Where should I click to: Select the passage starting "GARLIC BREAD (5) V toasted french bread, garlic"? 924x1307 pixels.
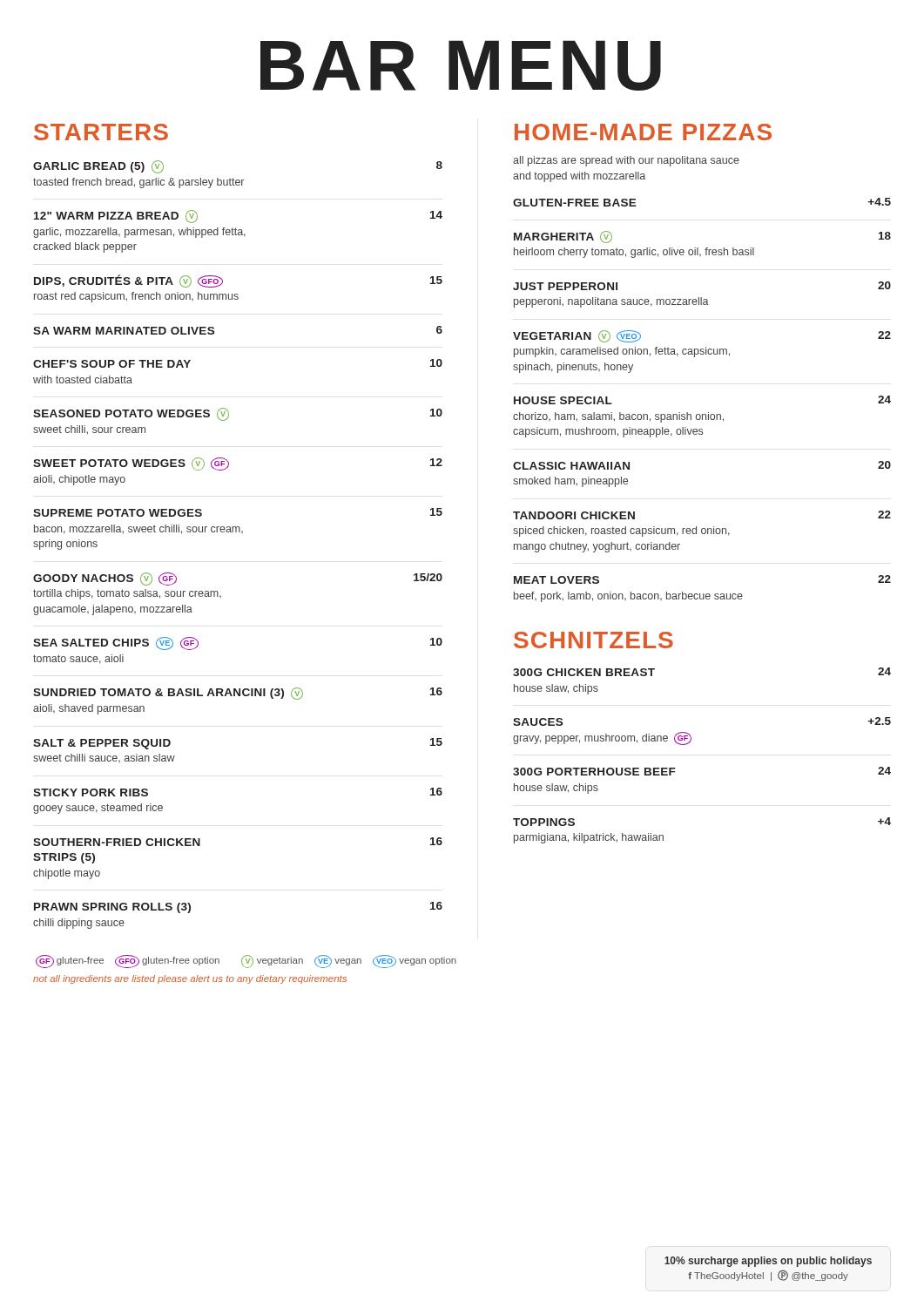[238, 174]
